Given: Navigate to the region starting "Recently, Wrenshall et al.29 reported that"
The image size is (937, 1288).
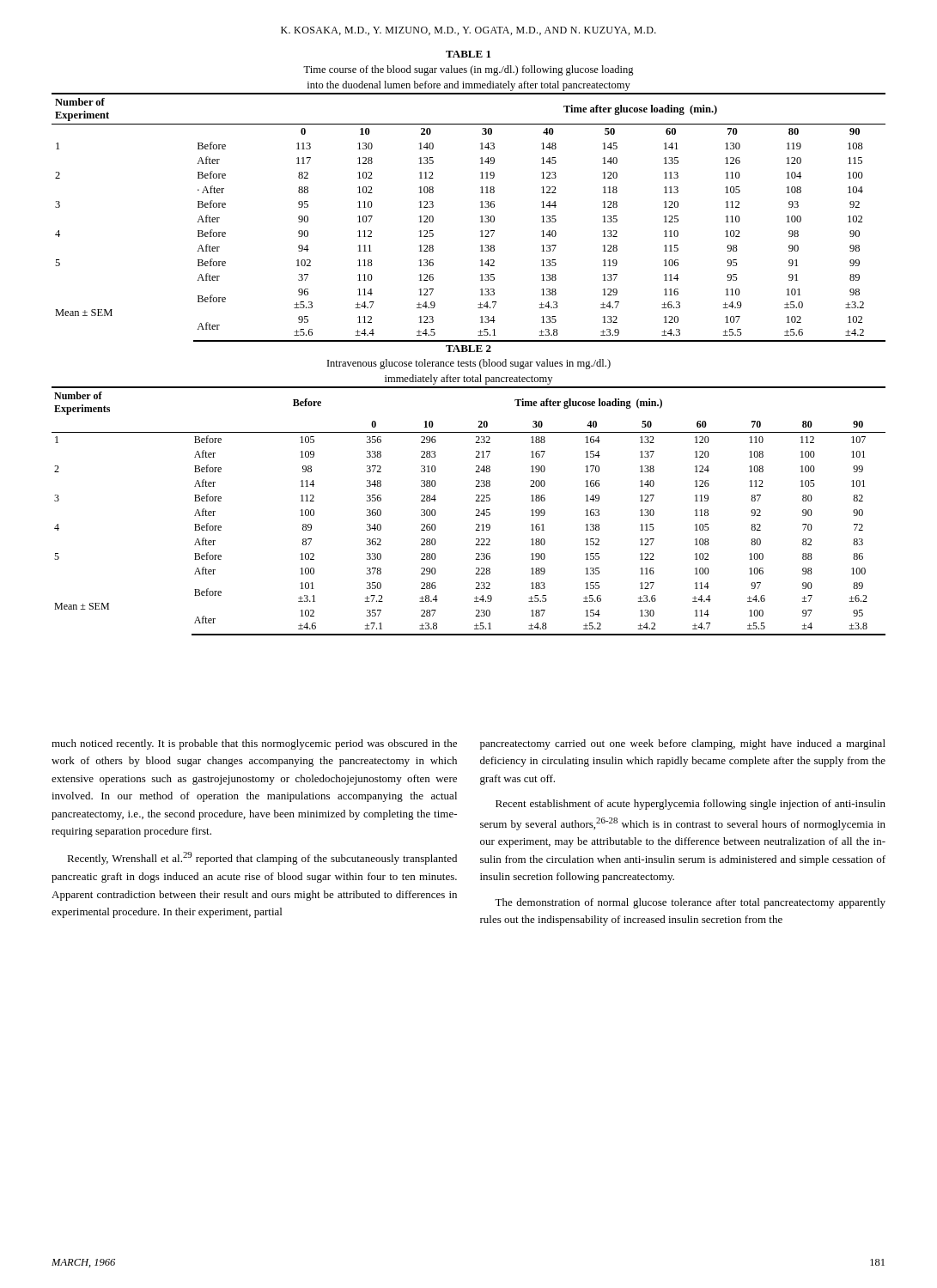Looking at the screenshot, I should [254, 884].
